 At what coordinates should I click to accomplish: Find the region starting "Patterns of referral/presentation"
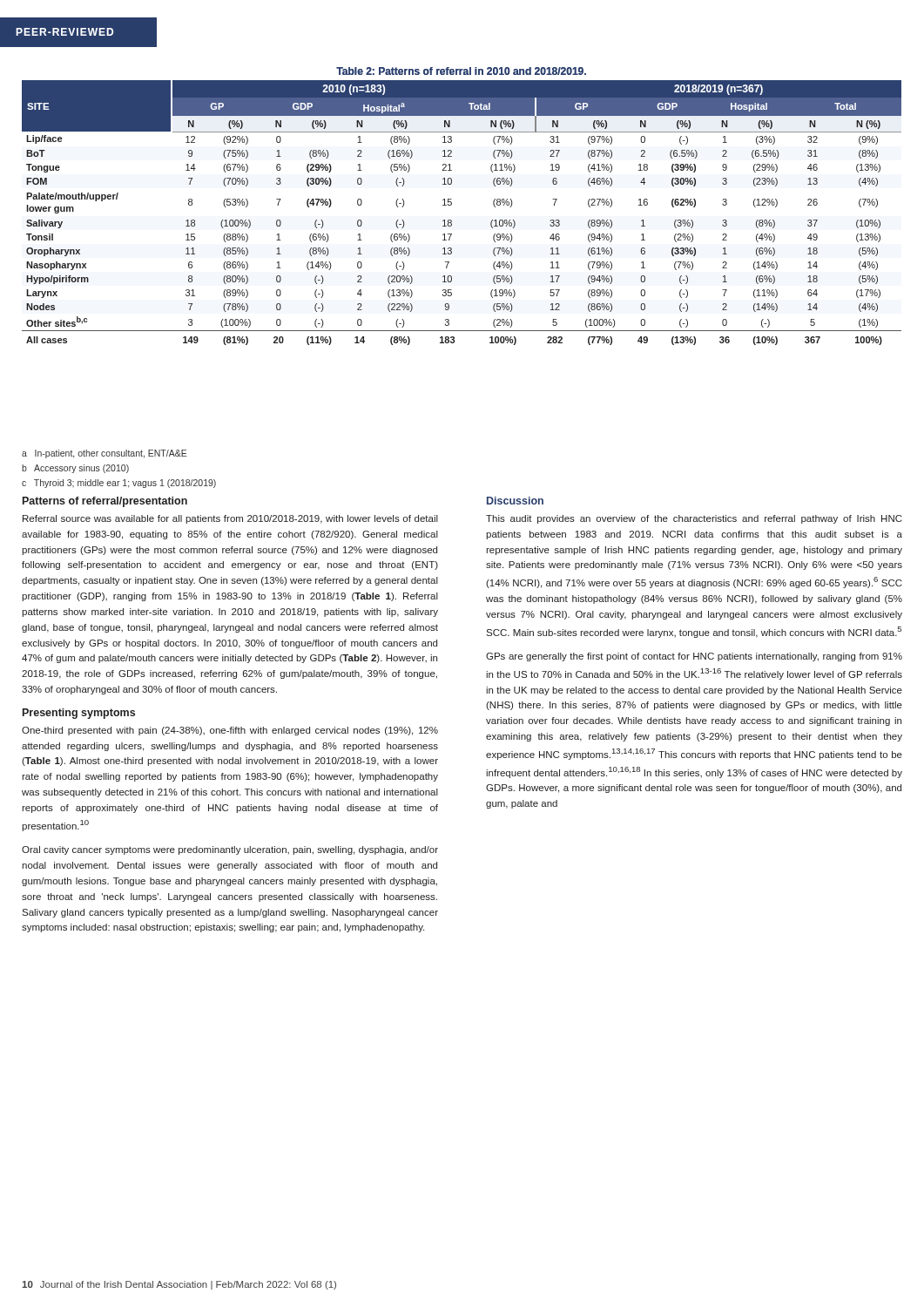105,501
